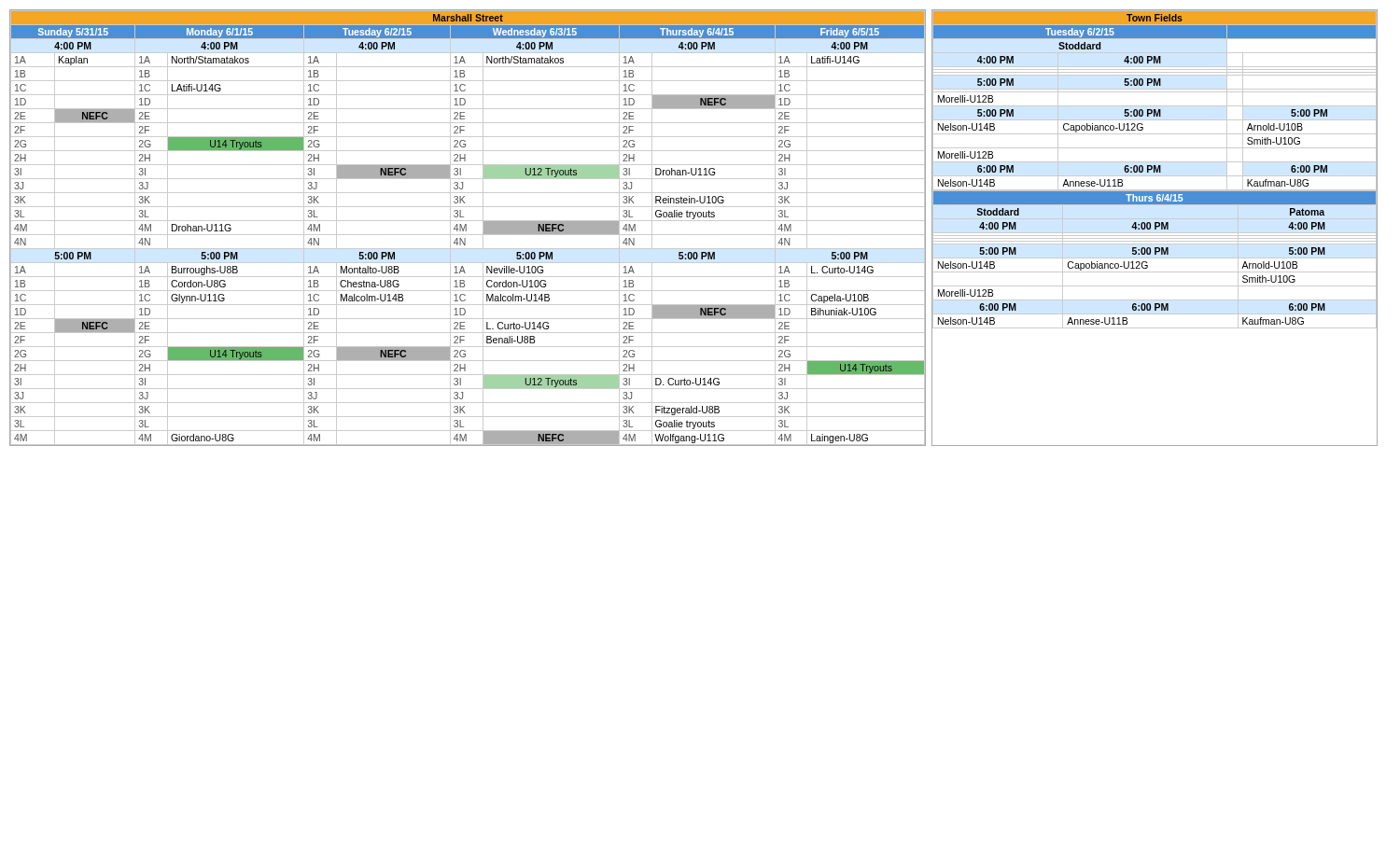This screenshot has height=850, width=1400.
Task: Click on the table containing "Friday 6/5/15"
Action: [468, 228]
